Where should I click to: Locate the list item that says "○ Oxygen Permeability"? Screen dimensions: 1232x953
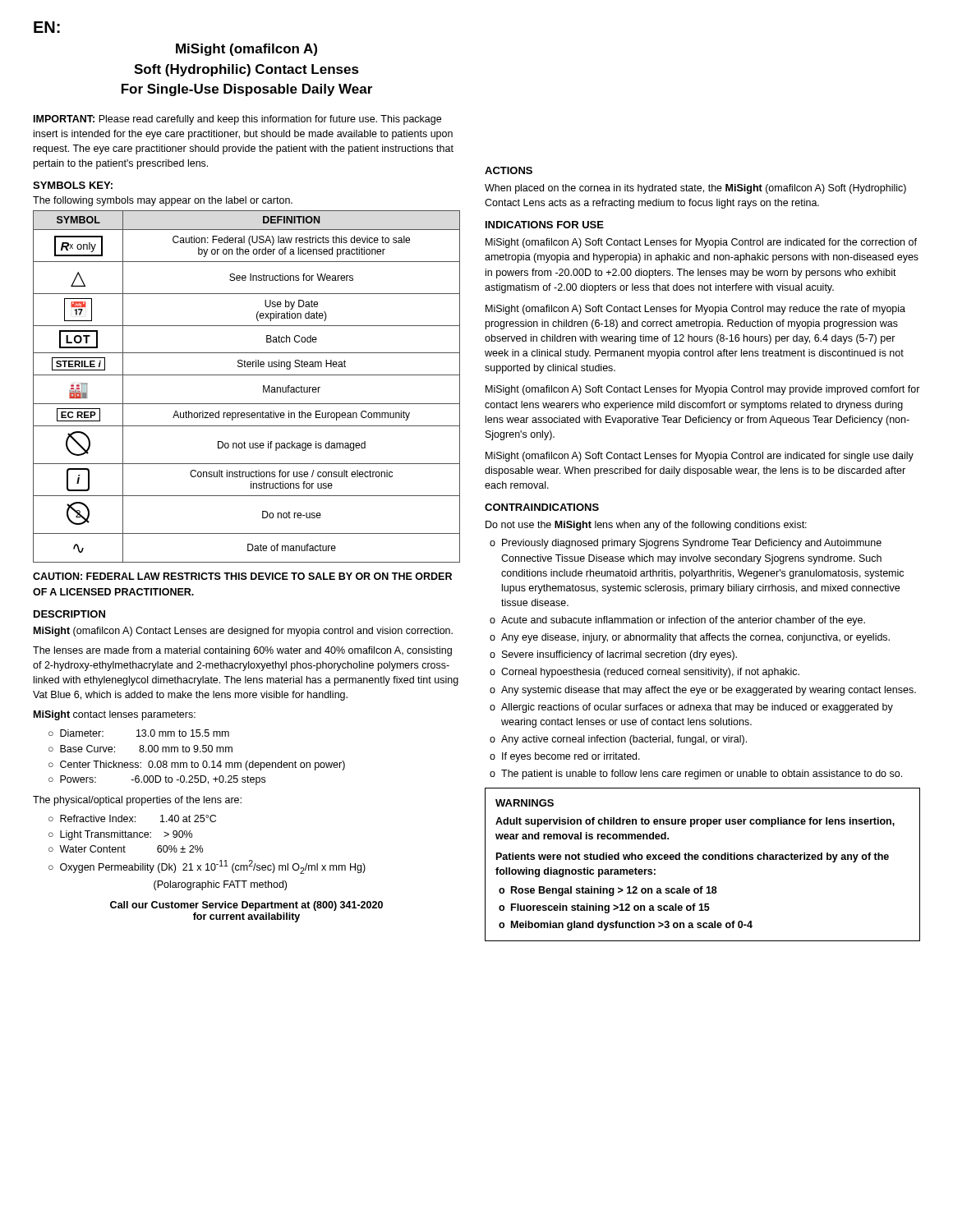click(207, 875)
